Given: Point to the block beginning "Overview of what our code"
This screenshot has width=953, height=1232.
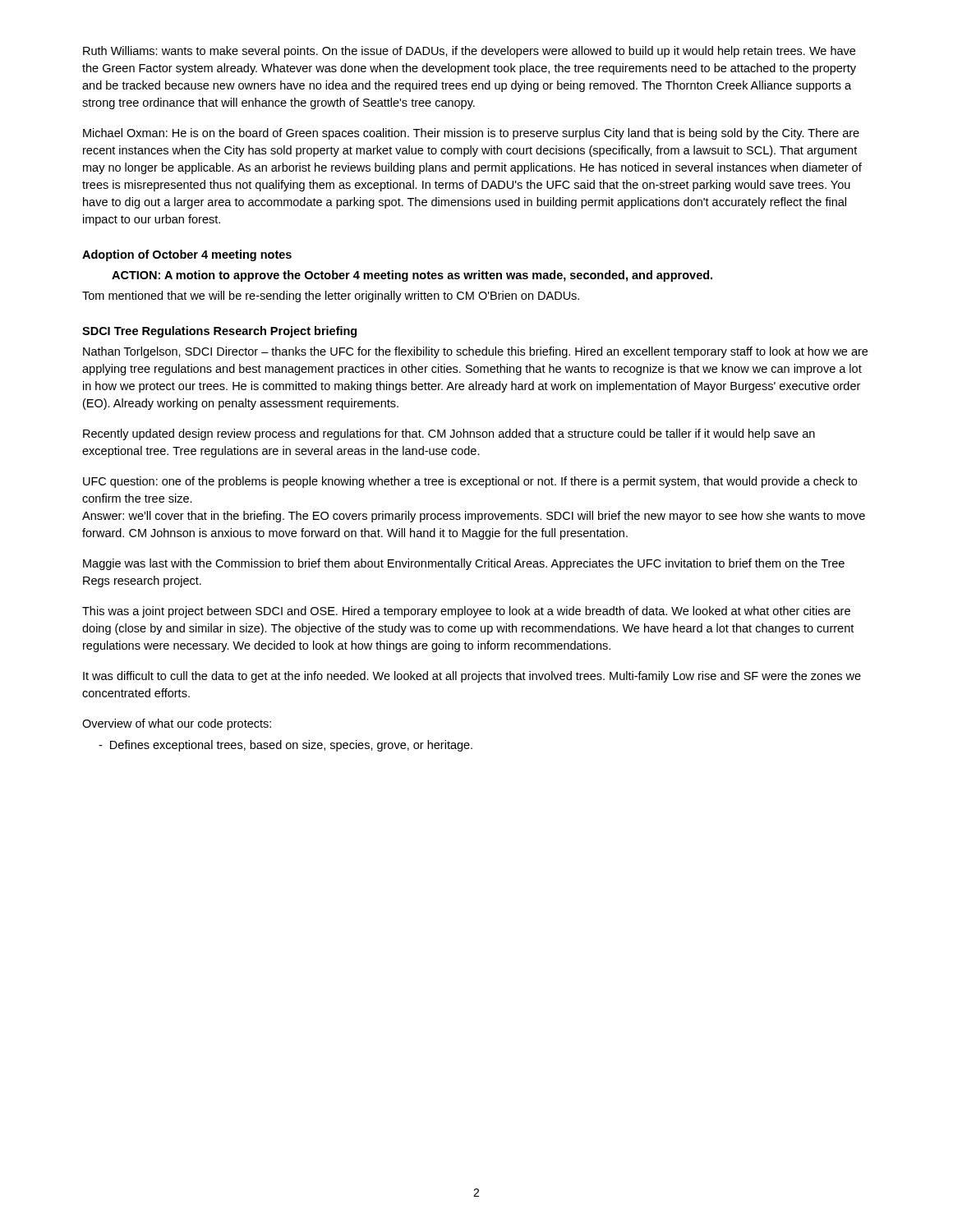Looking at the screenshot, I should [x=177, y=724].
